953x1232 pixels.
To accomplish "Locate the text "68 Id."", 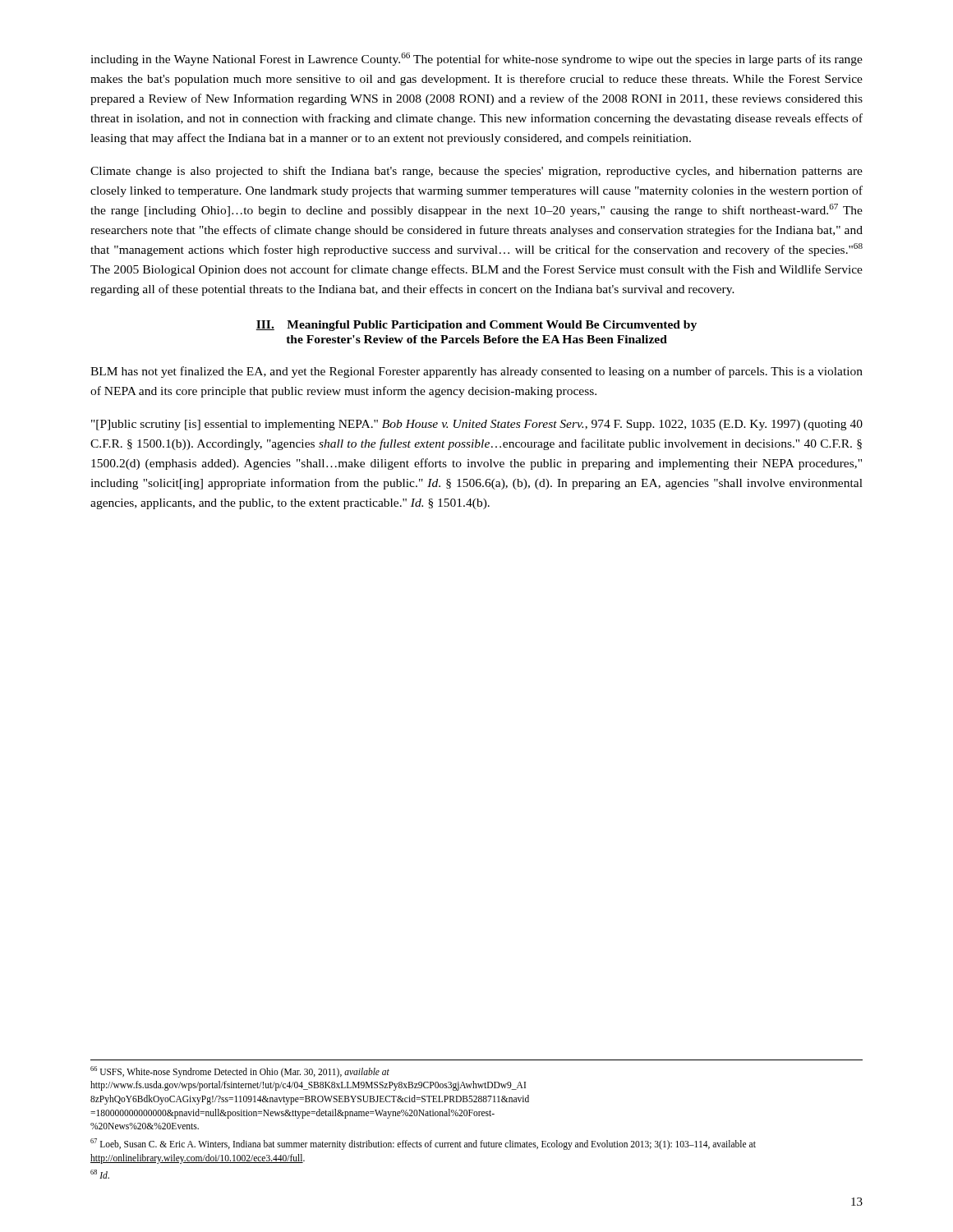I will click(100, 1175).
